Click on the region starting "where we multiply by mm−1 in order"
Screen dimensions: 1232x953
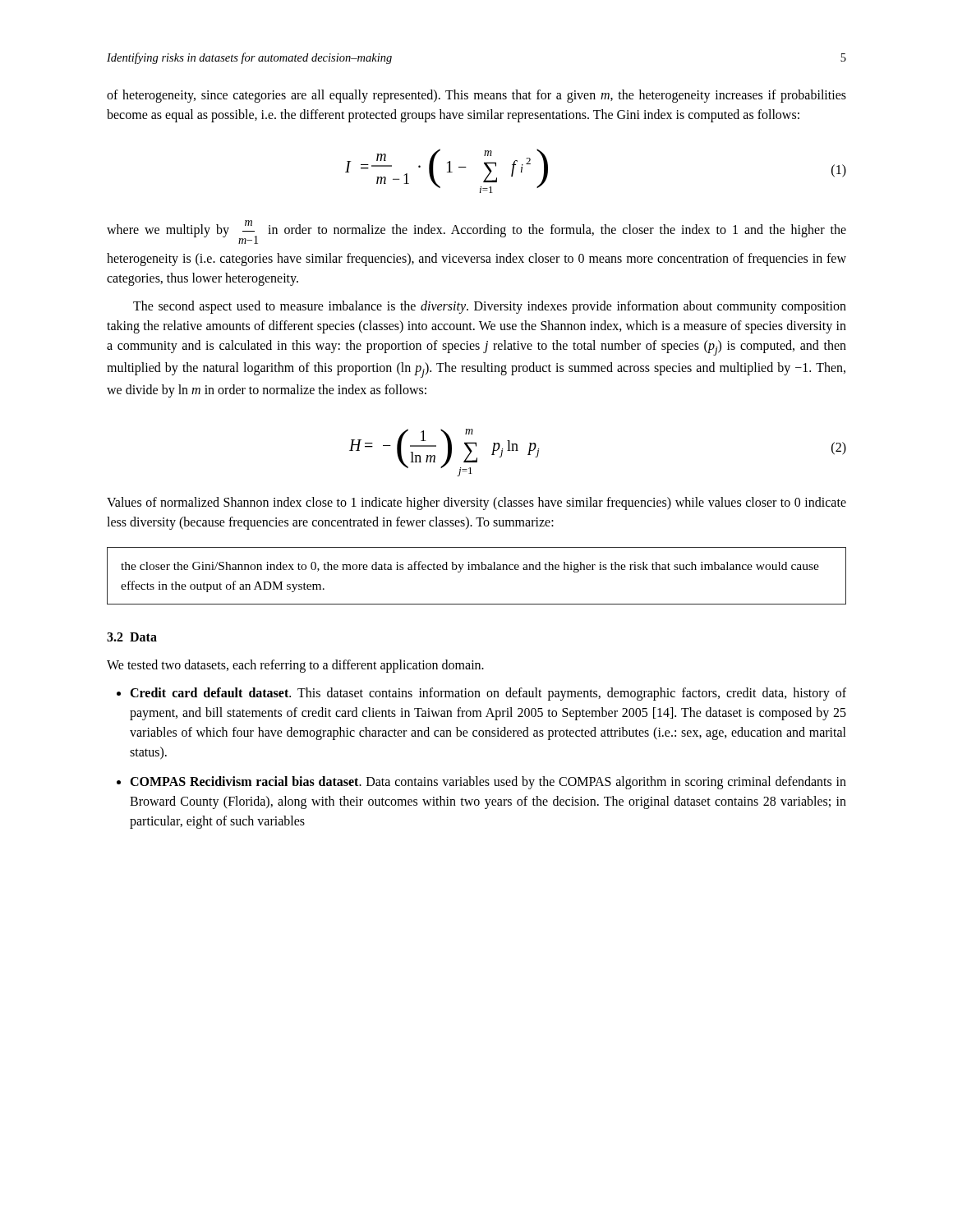[476, 251]
